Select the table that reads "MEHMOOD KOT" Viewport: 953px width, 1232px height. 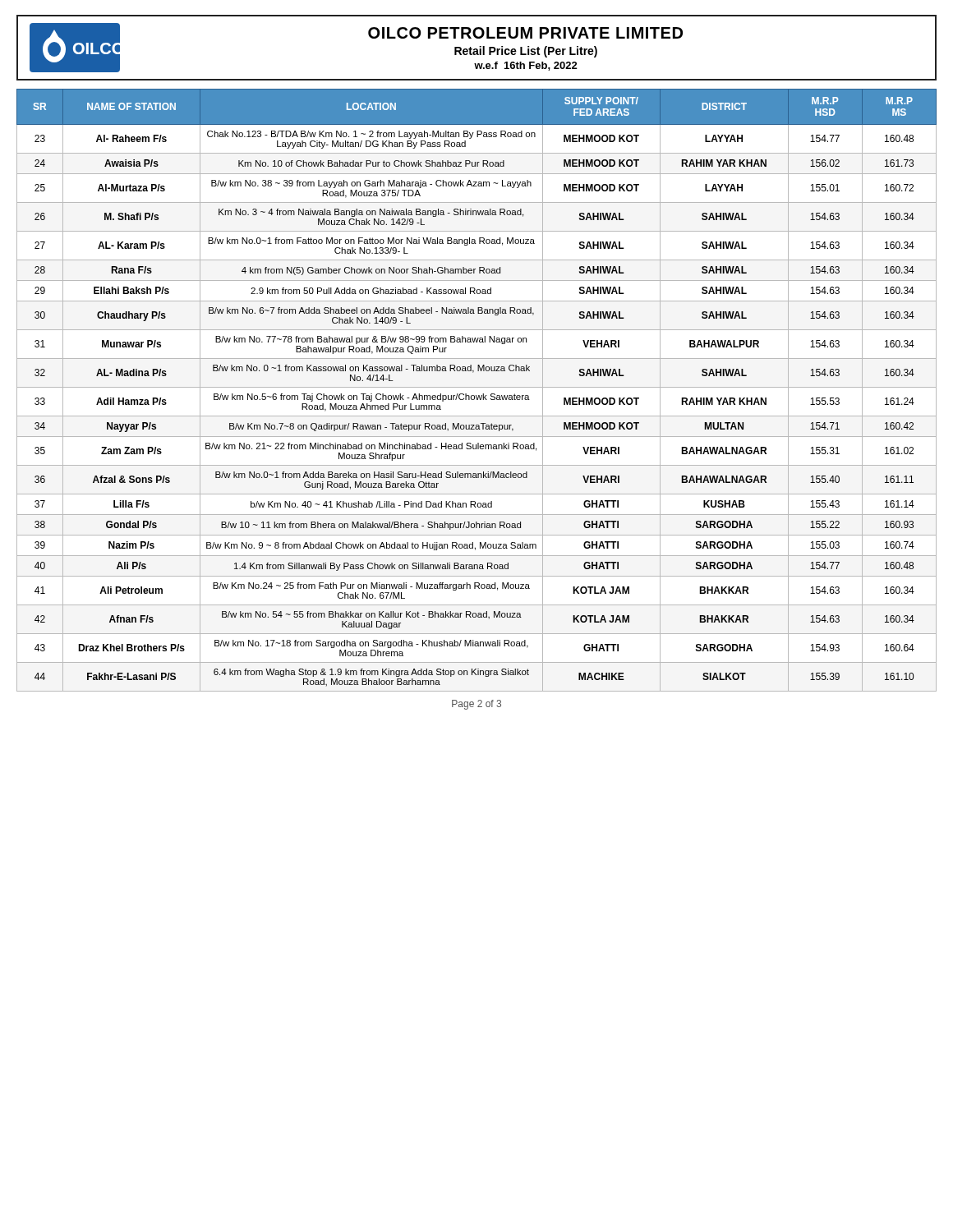click(x=476, y=390)
